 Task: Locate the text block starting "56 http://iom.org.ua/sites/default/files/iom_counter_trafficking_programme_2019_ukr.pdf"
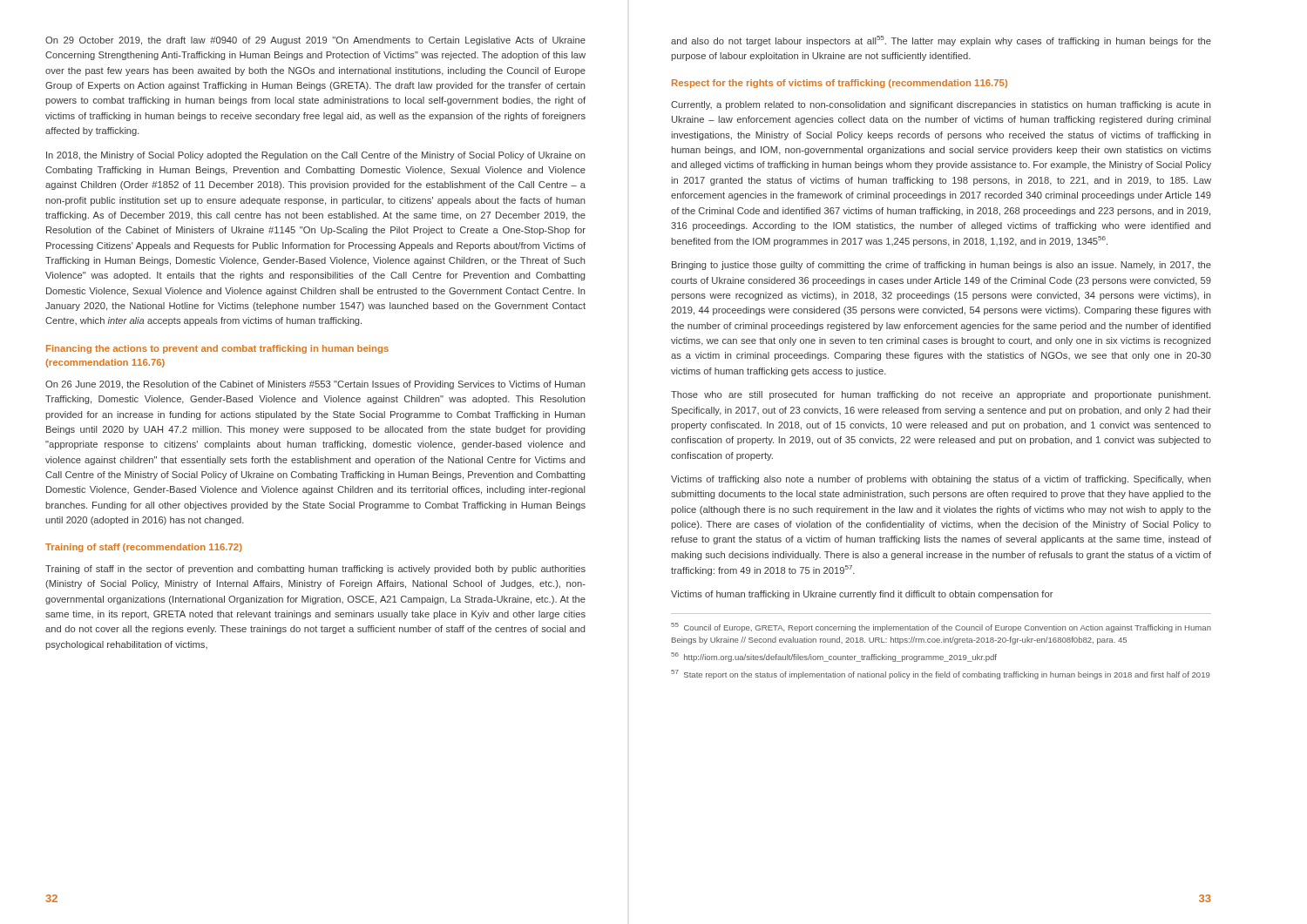(x=834, y=656)
